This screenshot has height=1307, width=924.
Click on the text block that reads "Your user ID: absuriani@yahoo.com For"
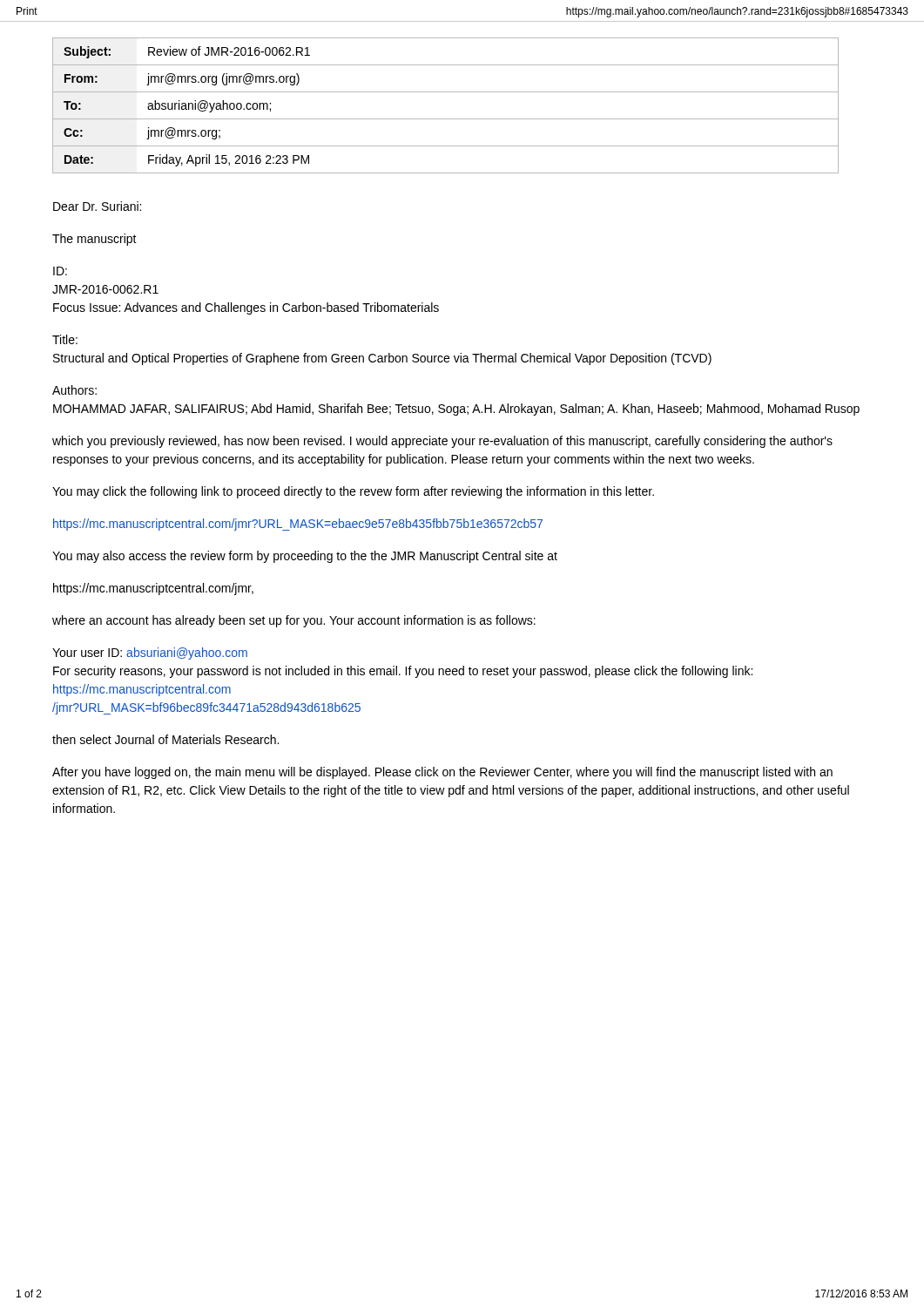pyautogui.click(x=403, y=680)
